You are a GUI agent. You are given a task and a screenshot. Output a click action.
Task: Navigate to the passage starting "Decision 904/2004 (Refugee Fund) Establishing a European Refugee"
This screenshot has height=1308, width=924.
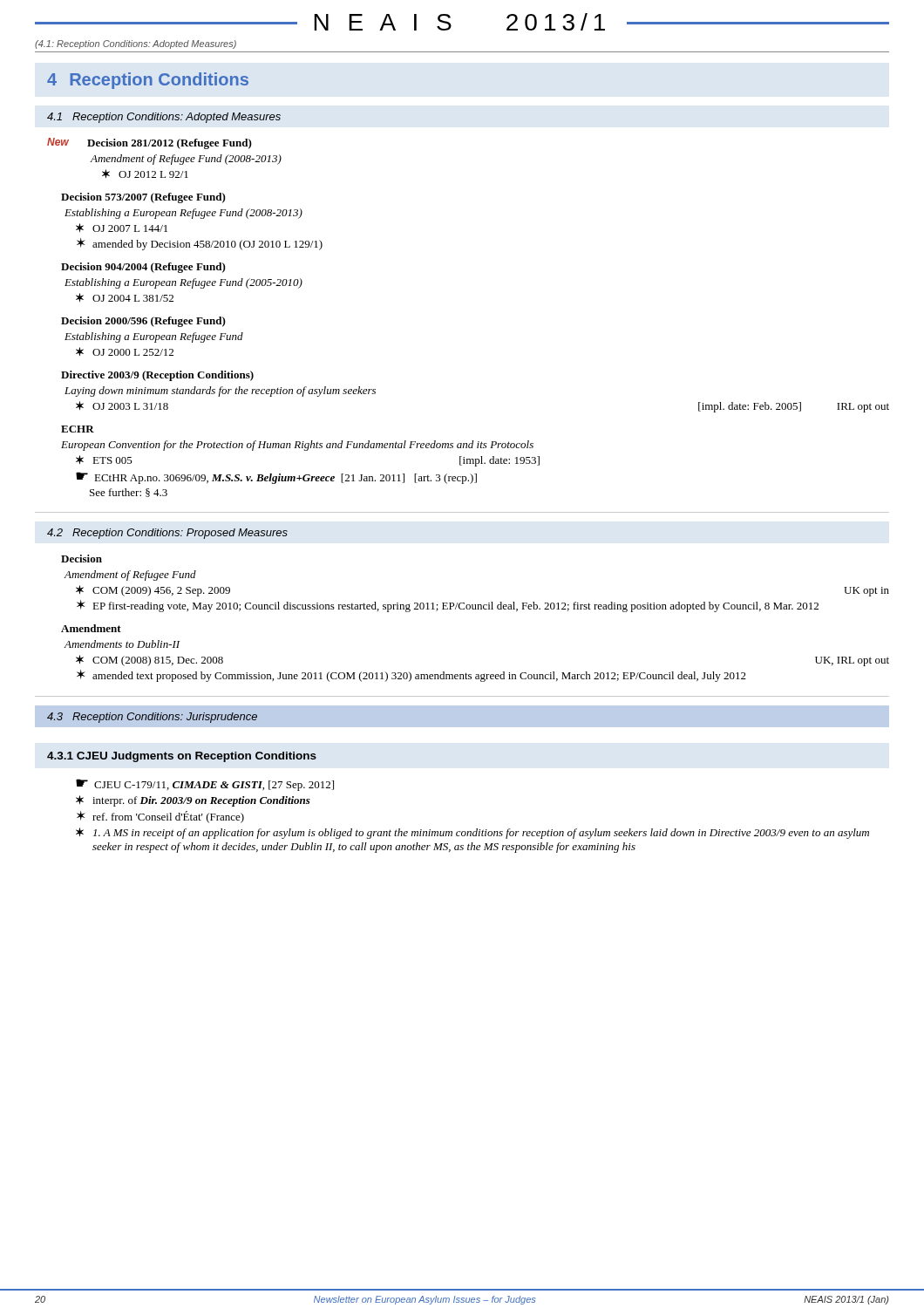143,268
